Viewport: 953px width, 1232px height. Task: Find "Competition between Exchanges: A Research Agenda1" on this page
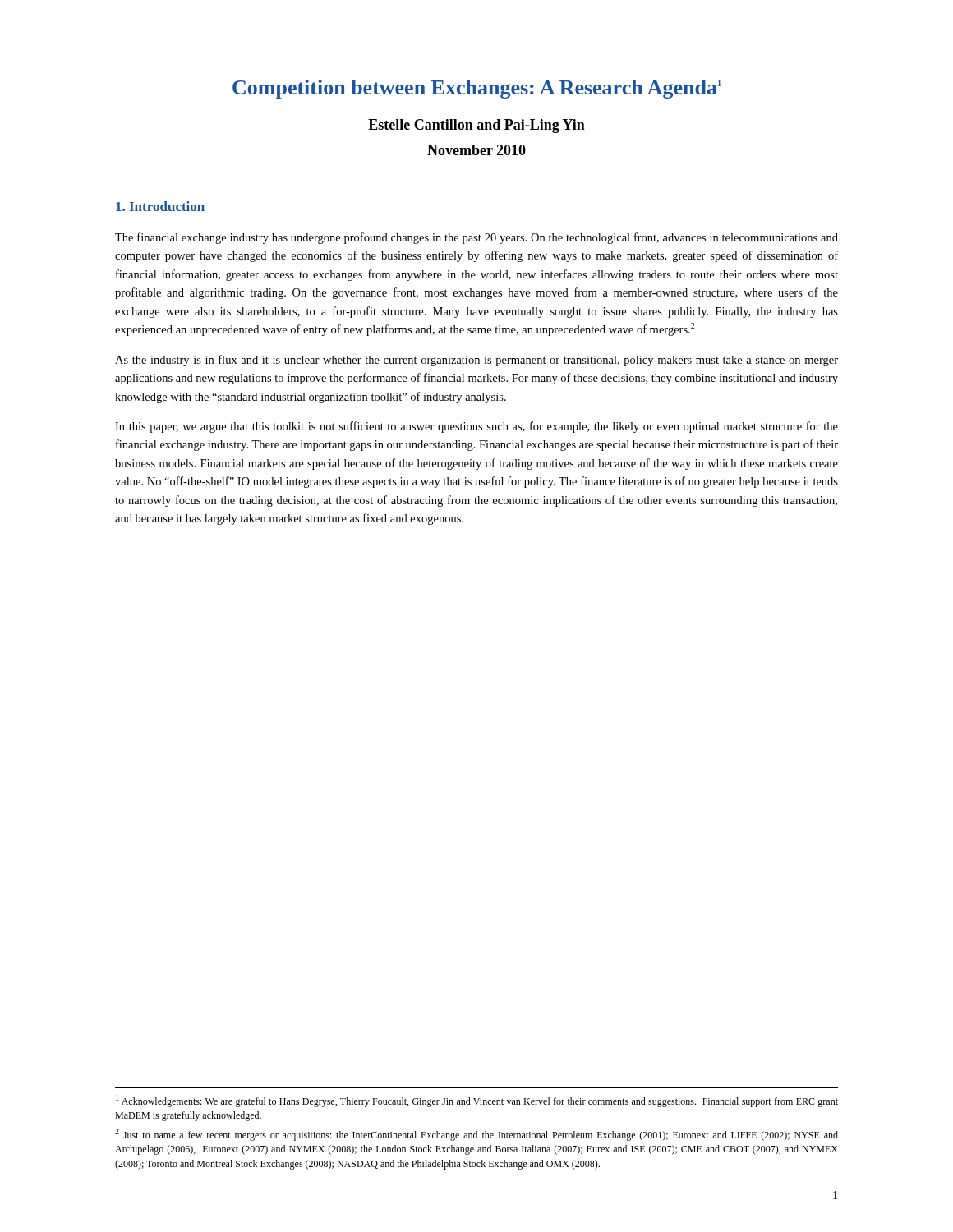476,88
